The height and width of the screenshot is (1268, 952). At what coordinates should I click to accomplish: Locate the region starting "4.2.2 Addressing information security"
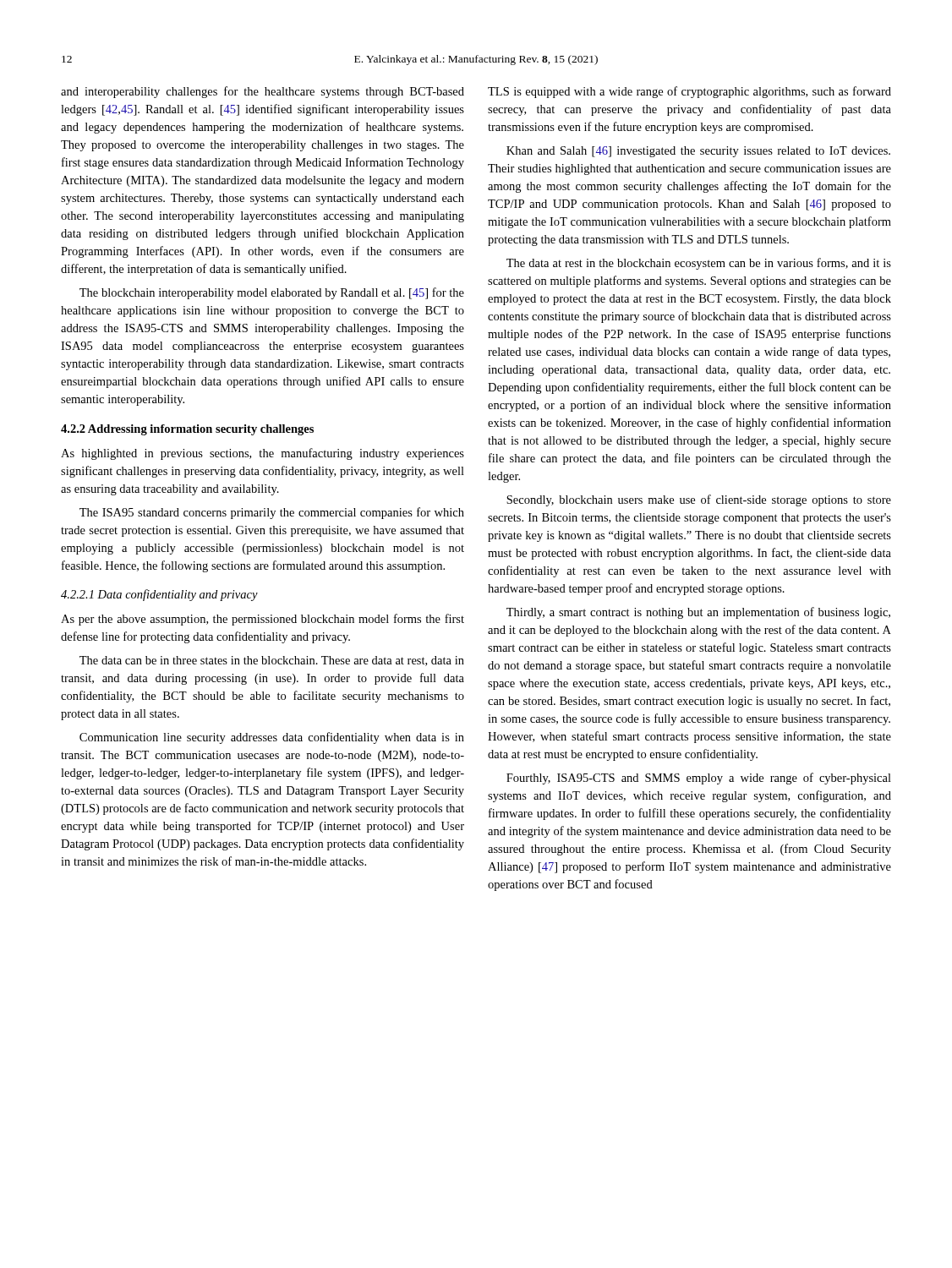[187, 428]
